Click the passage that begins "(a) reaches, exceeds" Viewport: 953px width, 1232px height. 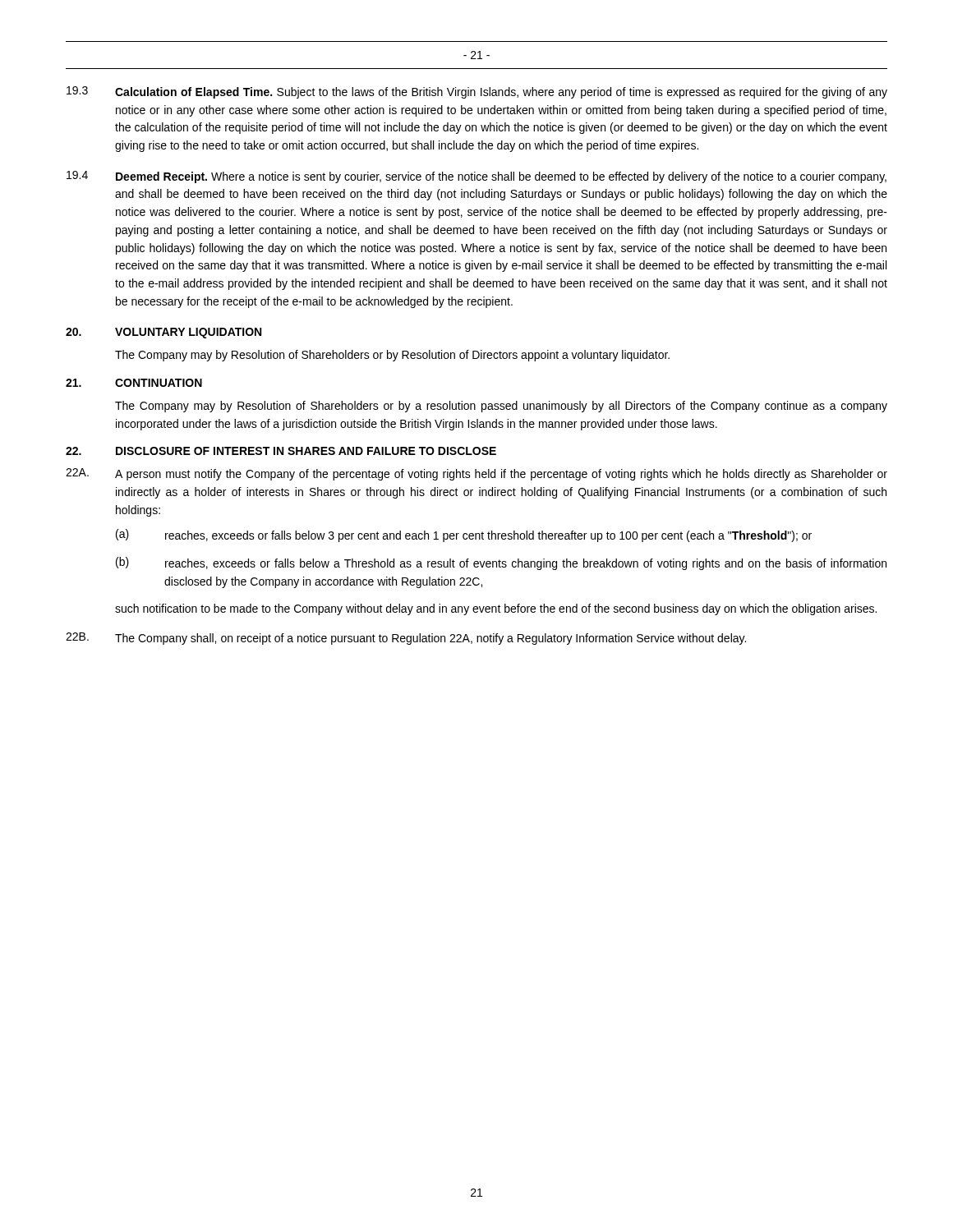coord(501,536)
